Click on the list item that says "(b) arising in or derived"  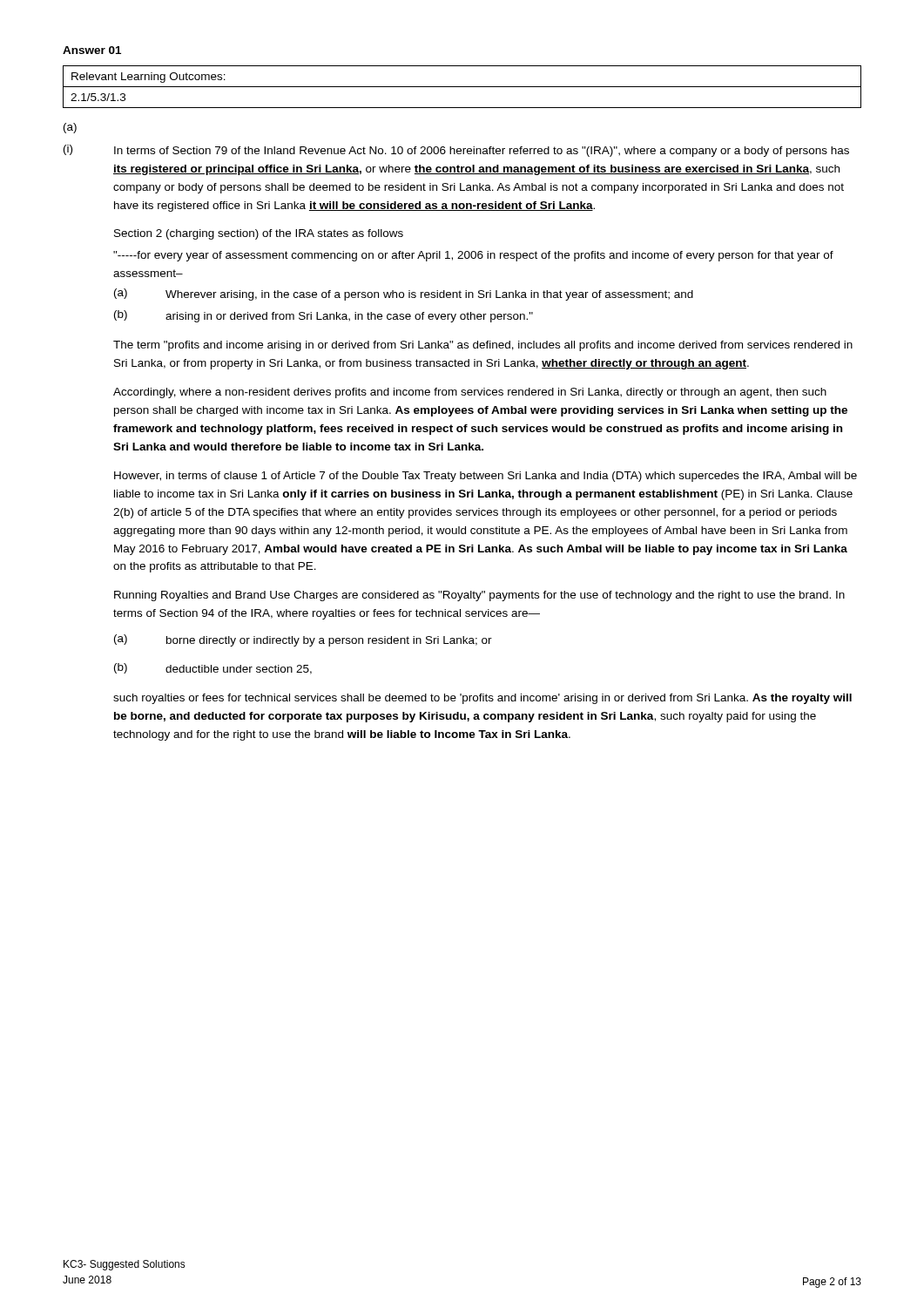pyautogui.click(x=487, y=317)
